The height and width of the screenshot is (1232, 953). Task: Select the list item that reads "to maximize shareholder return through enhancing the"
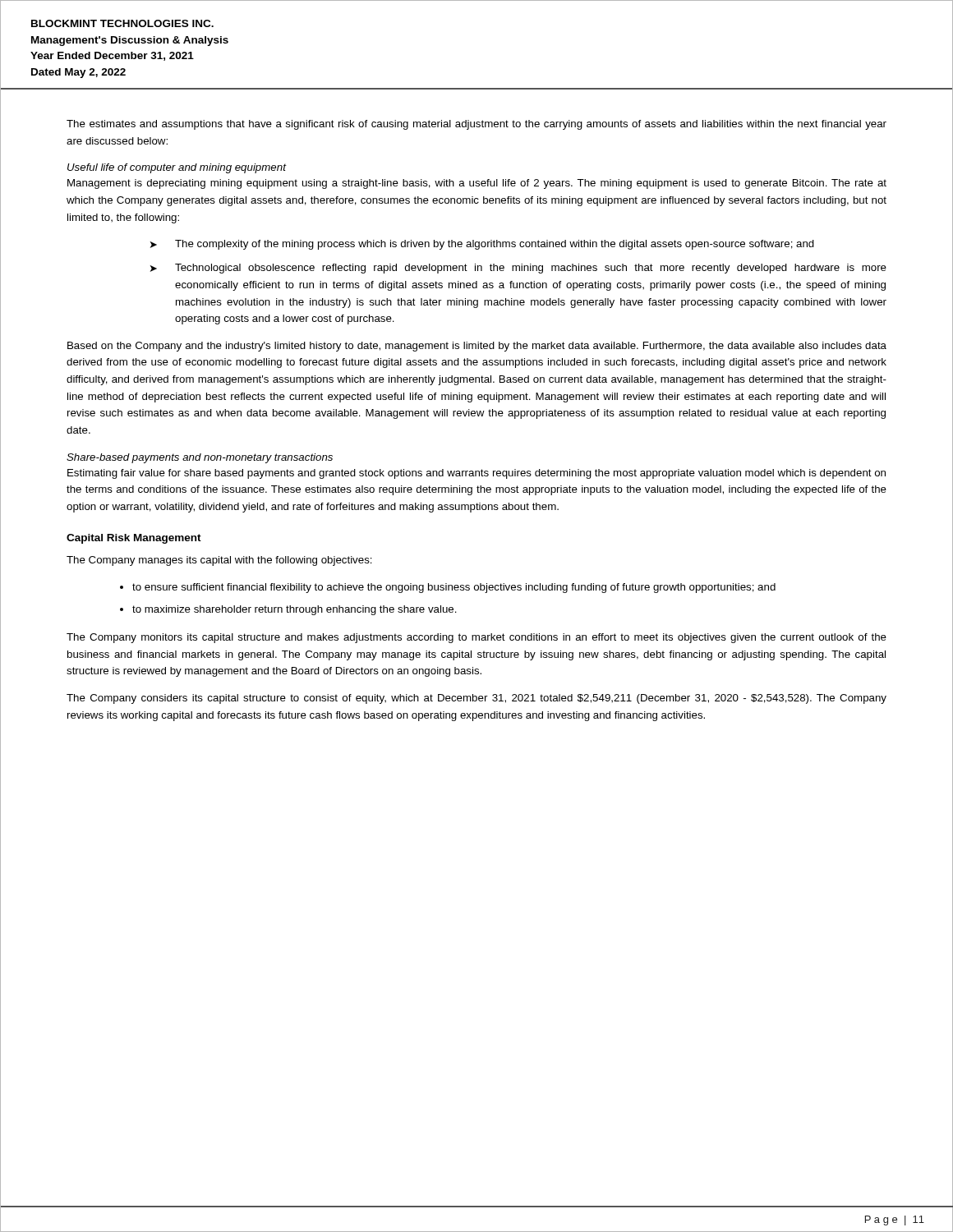click(295, 609)
